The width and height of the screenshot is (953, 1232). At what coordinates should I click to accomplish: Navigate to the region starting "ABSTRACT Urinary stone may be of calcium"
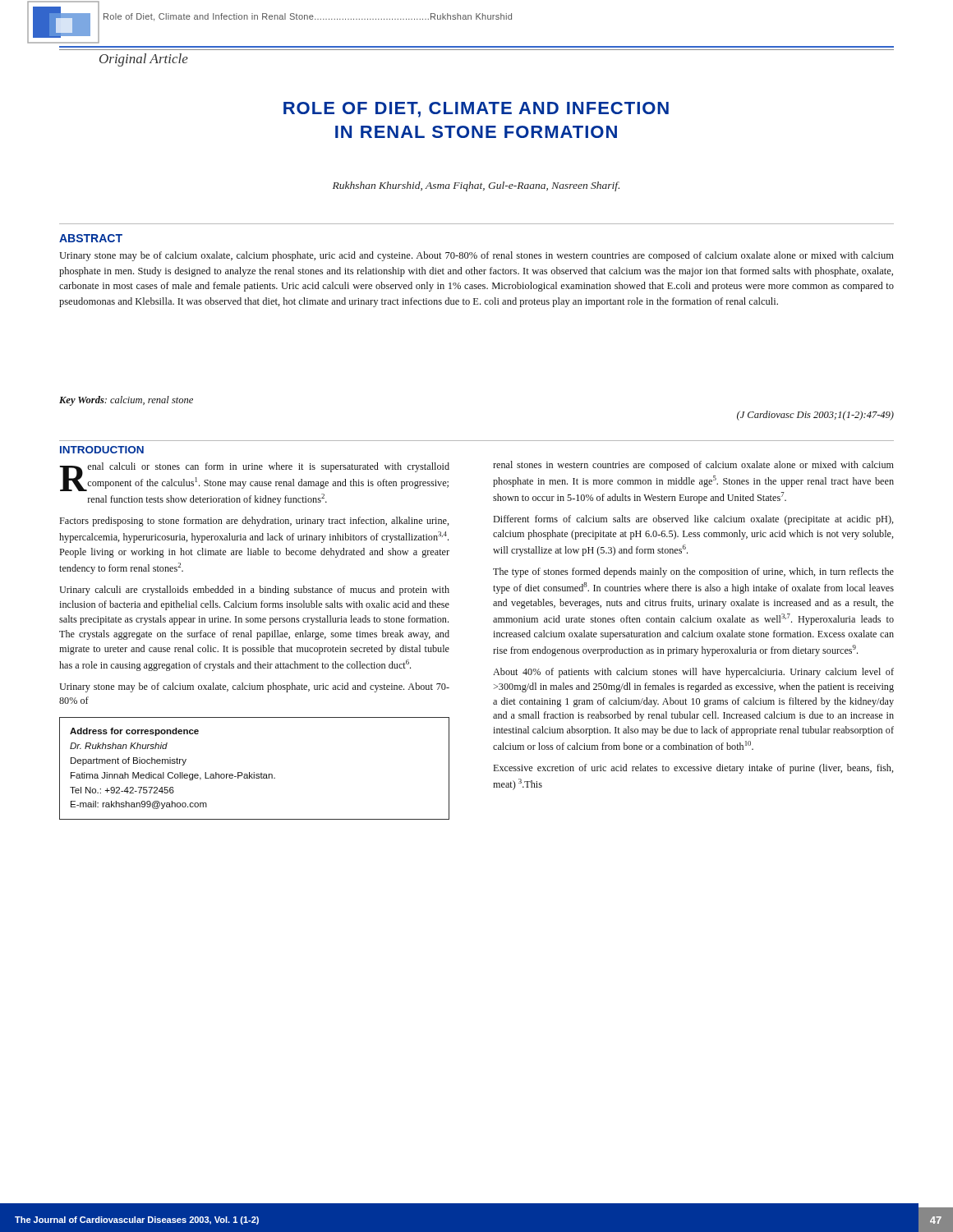476,270
